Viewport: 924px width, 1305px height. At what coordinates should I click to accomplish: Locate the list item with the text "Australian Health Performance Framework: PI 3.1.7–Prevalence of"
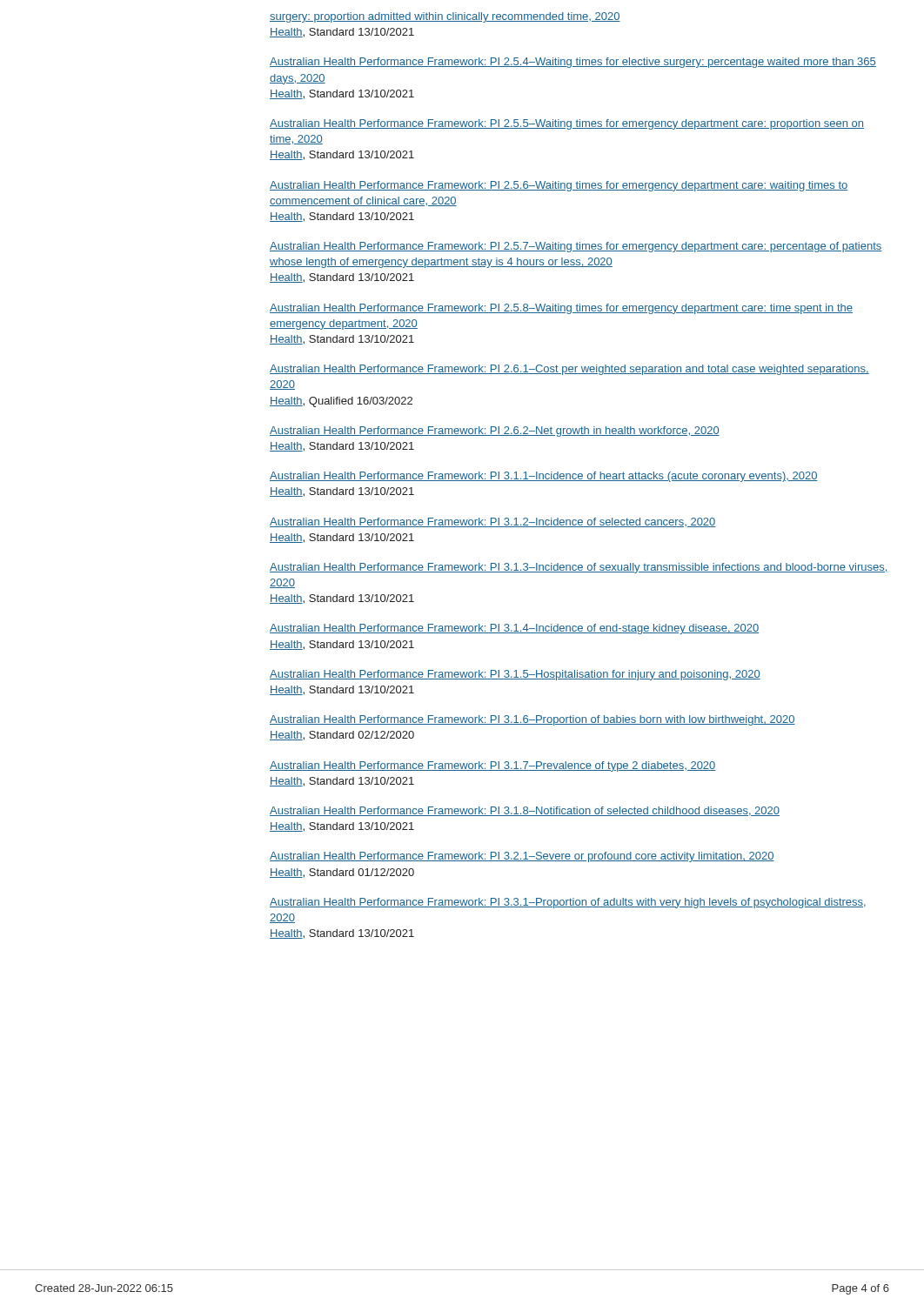[x=493, y=773]
